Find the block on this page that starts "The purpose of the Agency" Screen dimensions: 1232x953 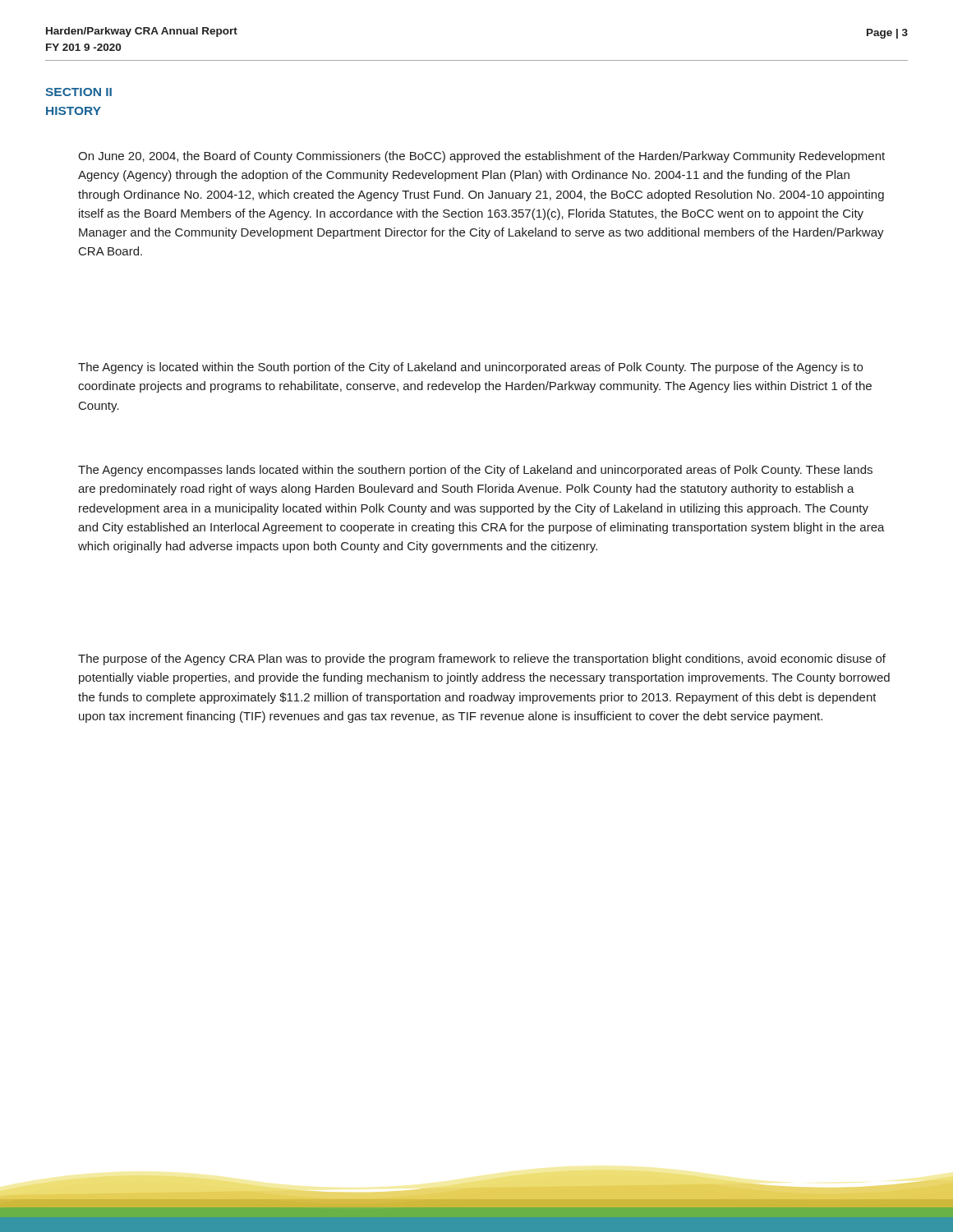pos(484,687)
